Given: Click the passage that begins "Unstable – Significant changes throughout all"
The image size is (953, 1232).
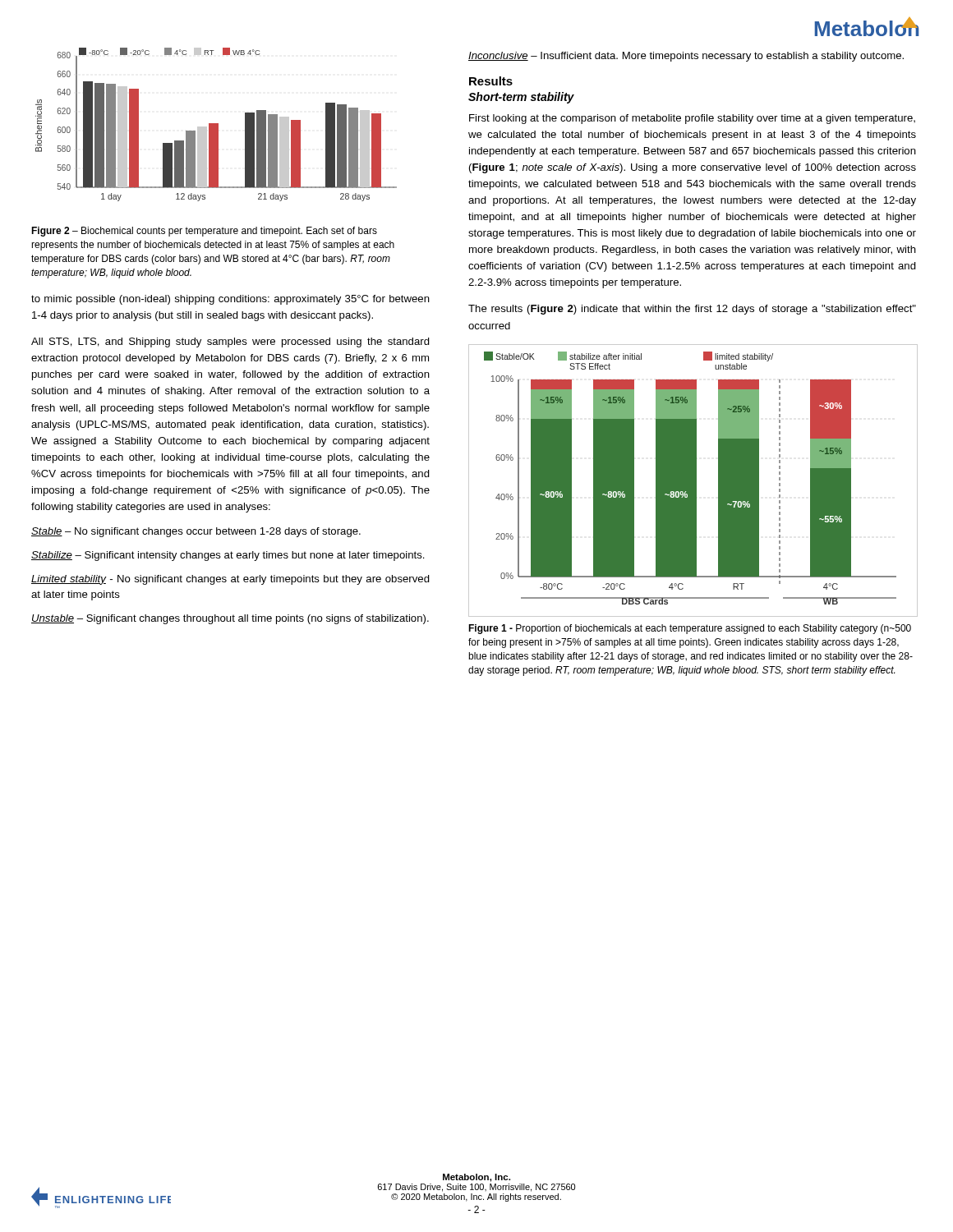Looking at the screenshot, I should pos(230,618).
